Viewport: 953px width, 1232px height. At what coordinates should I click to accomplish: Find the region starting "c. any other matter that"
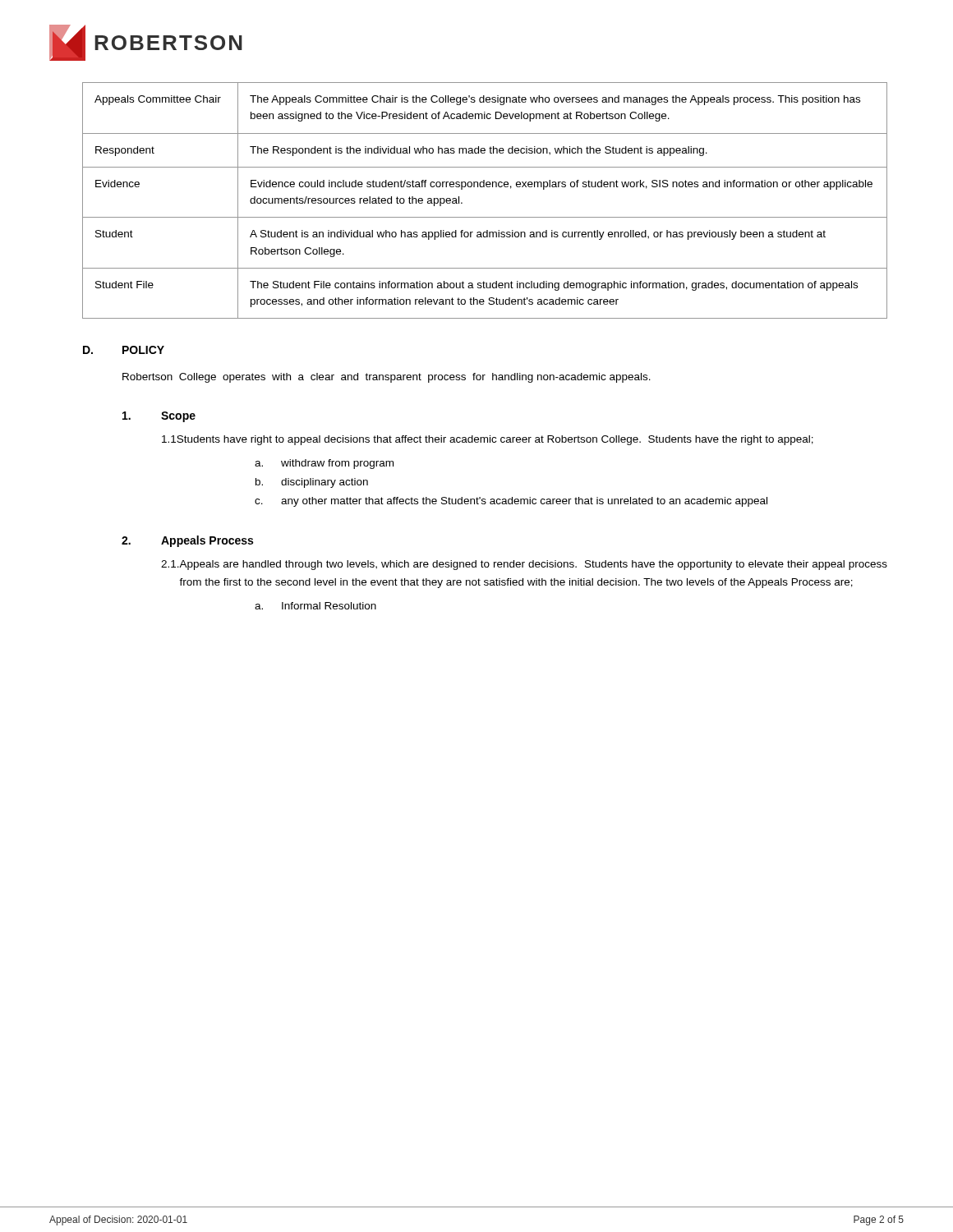tap(571, 502)
